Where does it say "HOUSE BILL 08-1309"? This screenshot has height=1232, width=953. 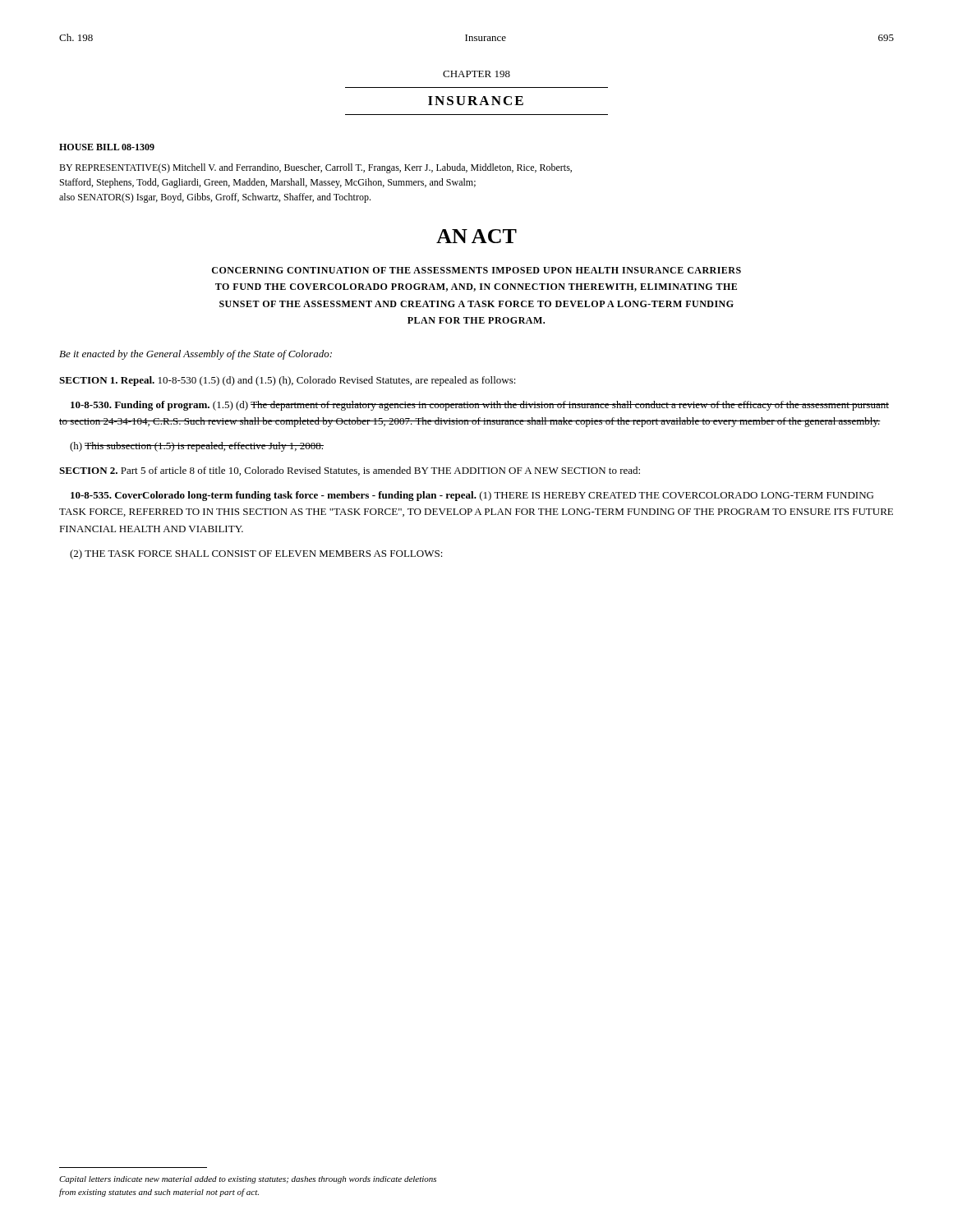click(x=107, y=147)
